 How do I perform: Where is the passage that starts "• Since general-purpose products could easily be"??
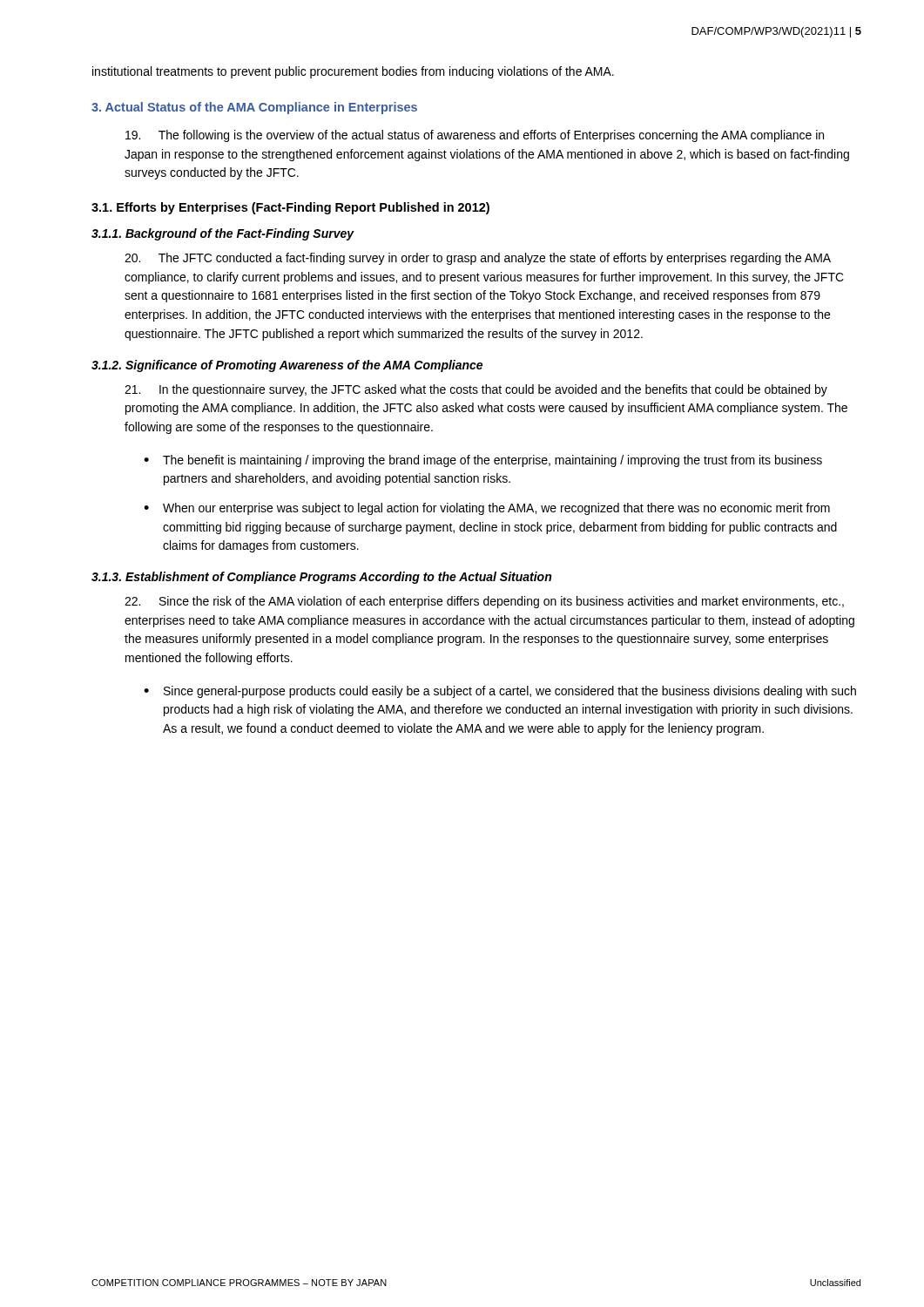(502, 710)
